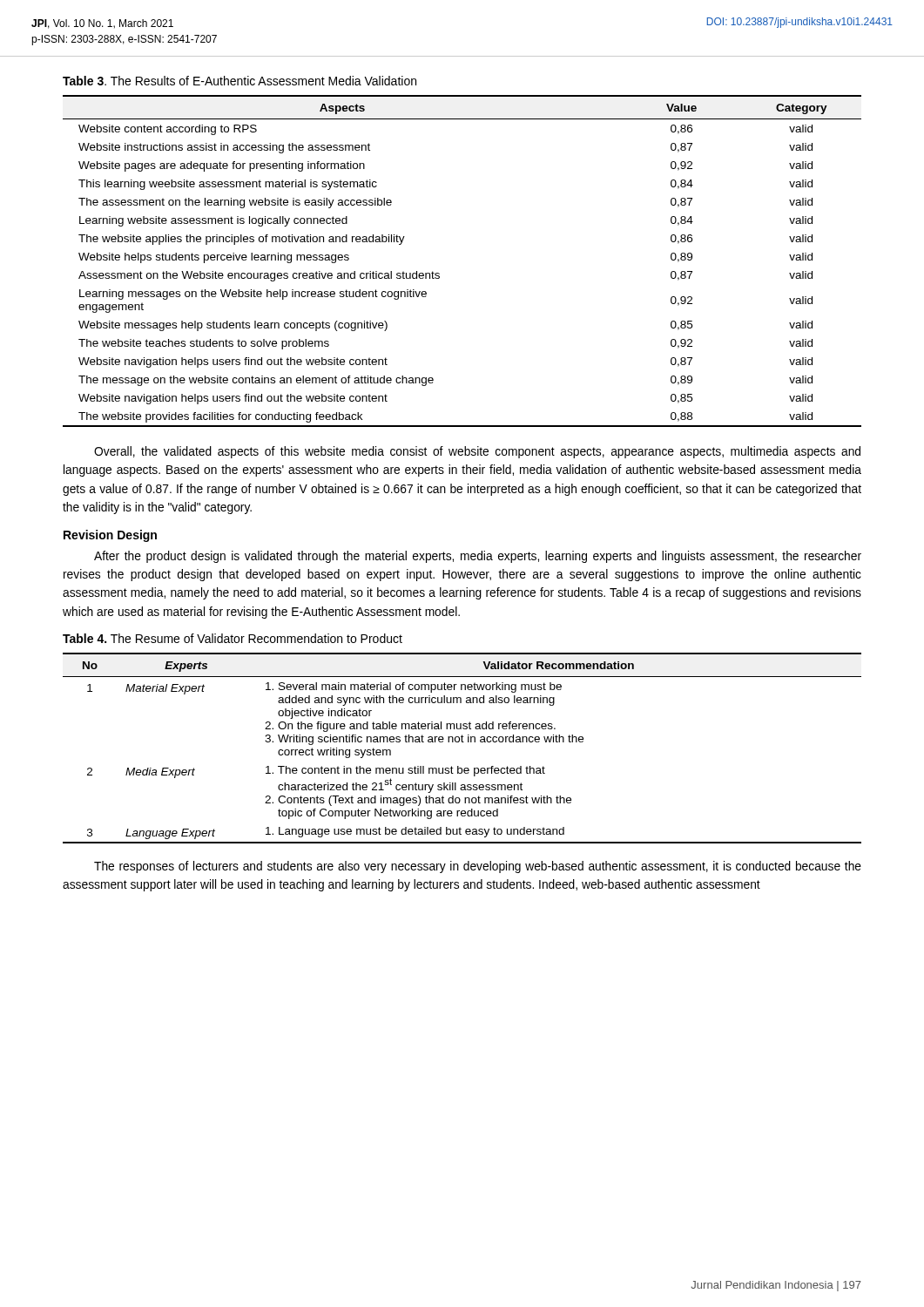Find the block on this page that starts "Overall, the validated aspects of this"

coord(462,480)
